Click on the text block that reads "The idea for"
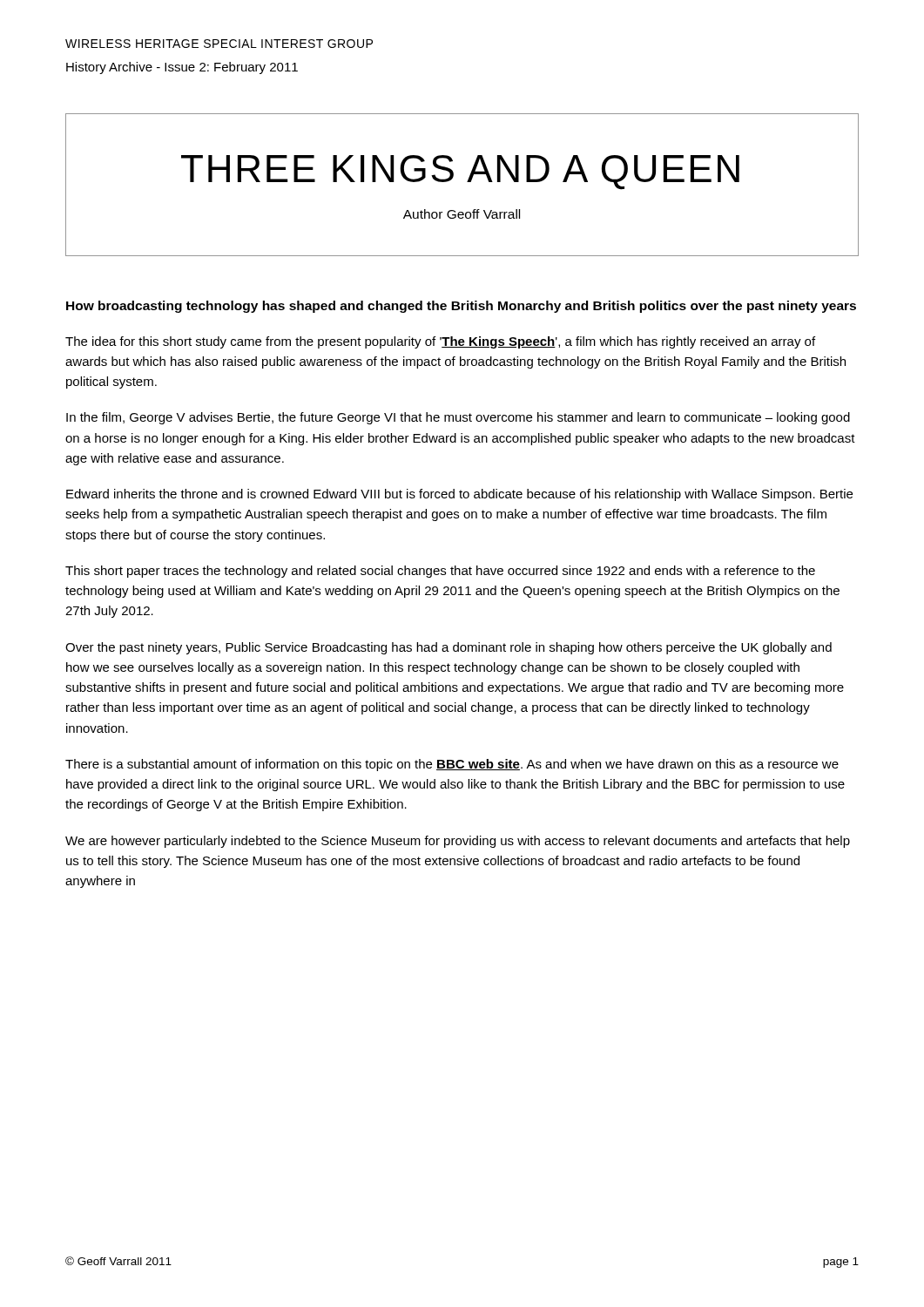924x1307 pixels. point(462,361)
